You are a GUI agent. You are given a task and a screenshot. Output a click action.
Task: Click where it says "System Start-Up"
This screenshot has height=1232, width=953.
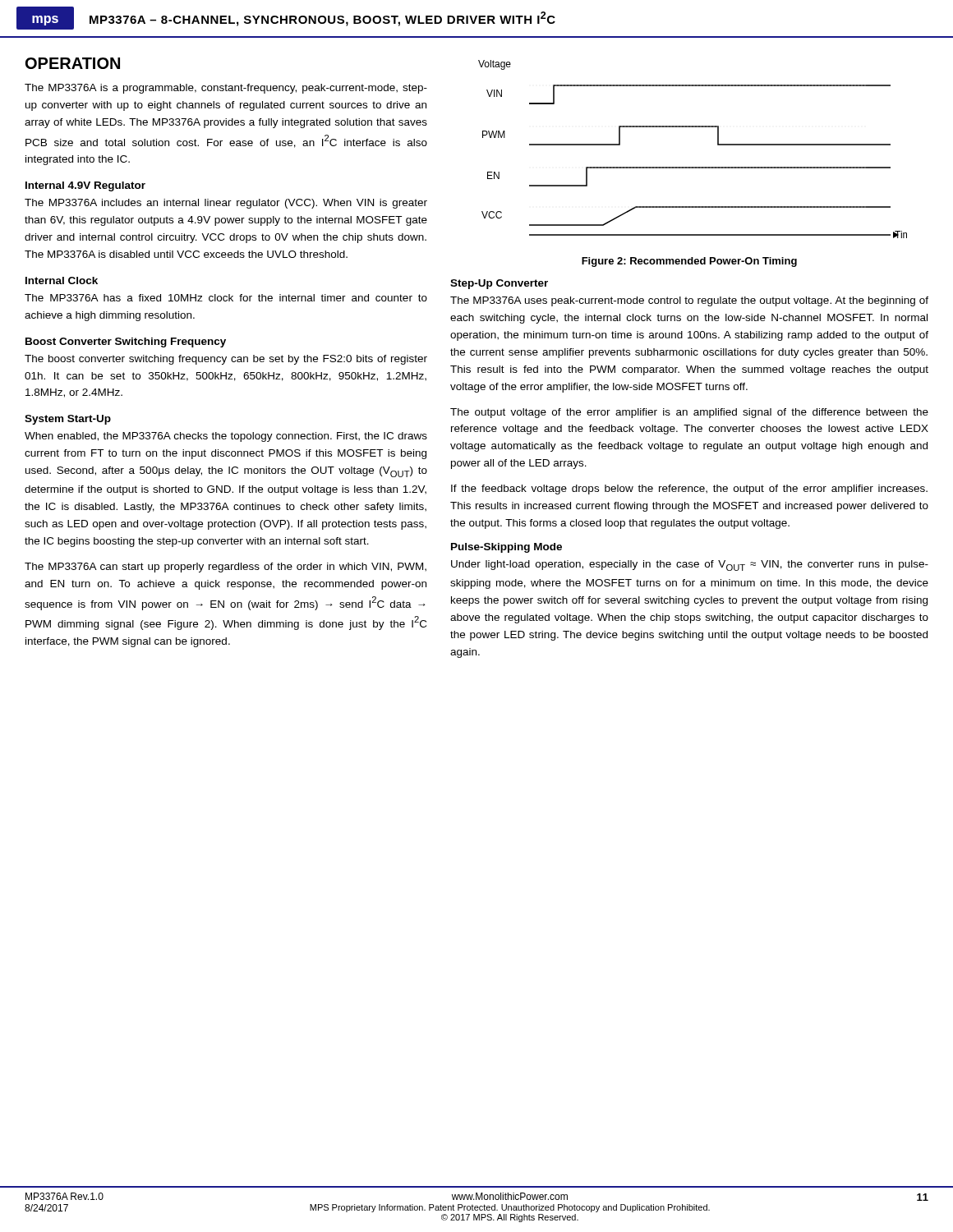[68, 419]
